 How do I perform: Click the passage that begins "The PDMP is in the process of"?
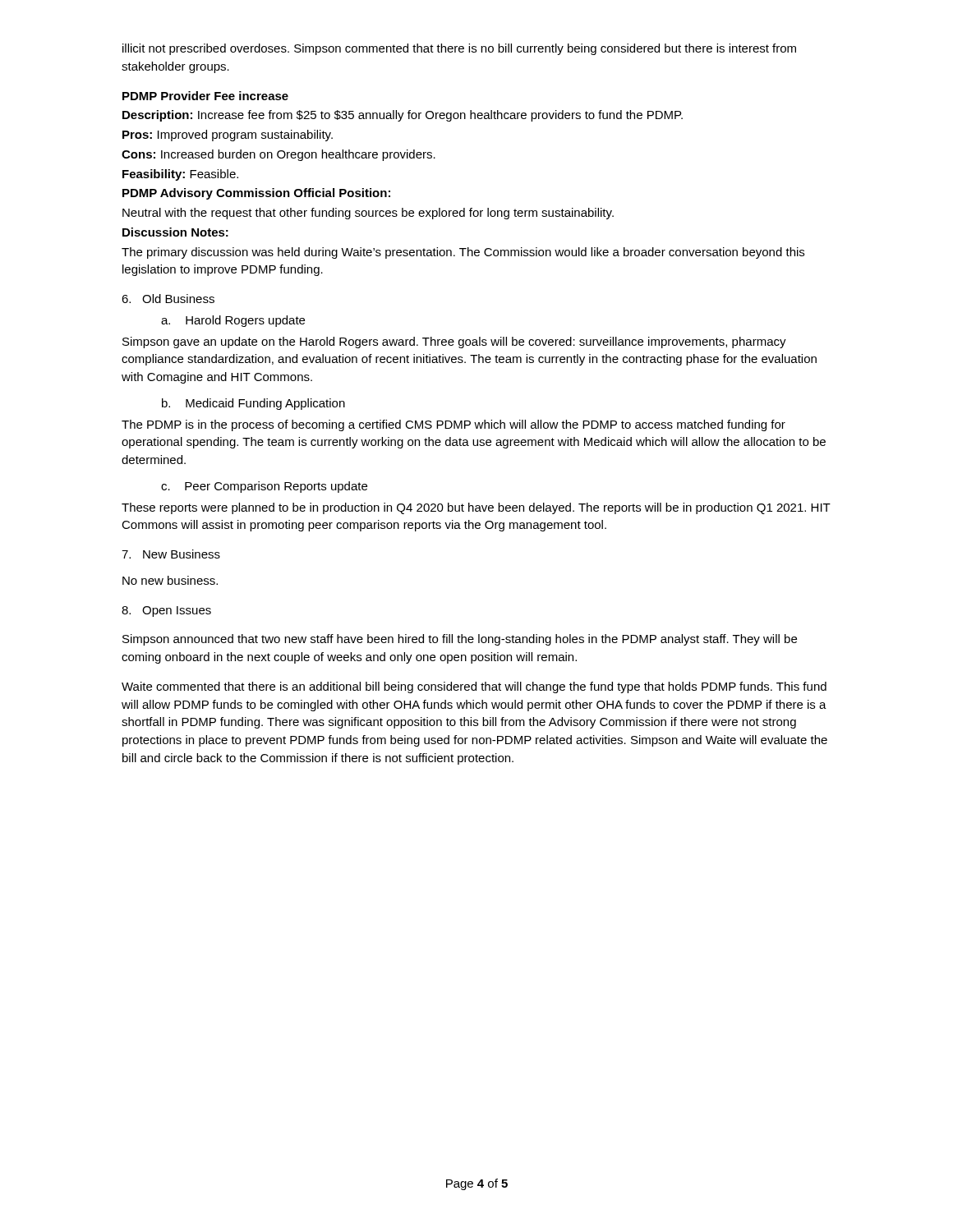[474, 442]
